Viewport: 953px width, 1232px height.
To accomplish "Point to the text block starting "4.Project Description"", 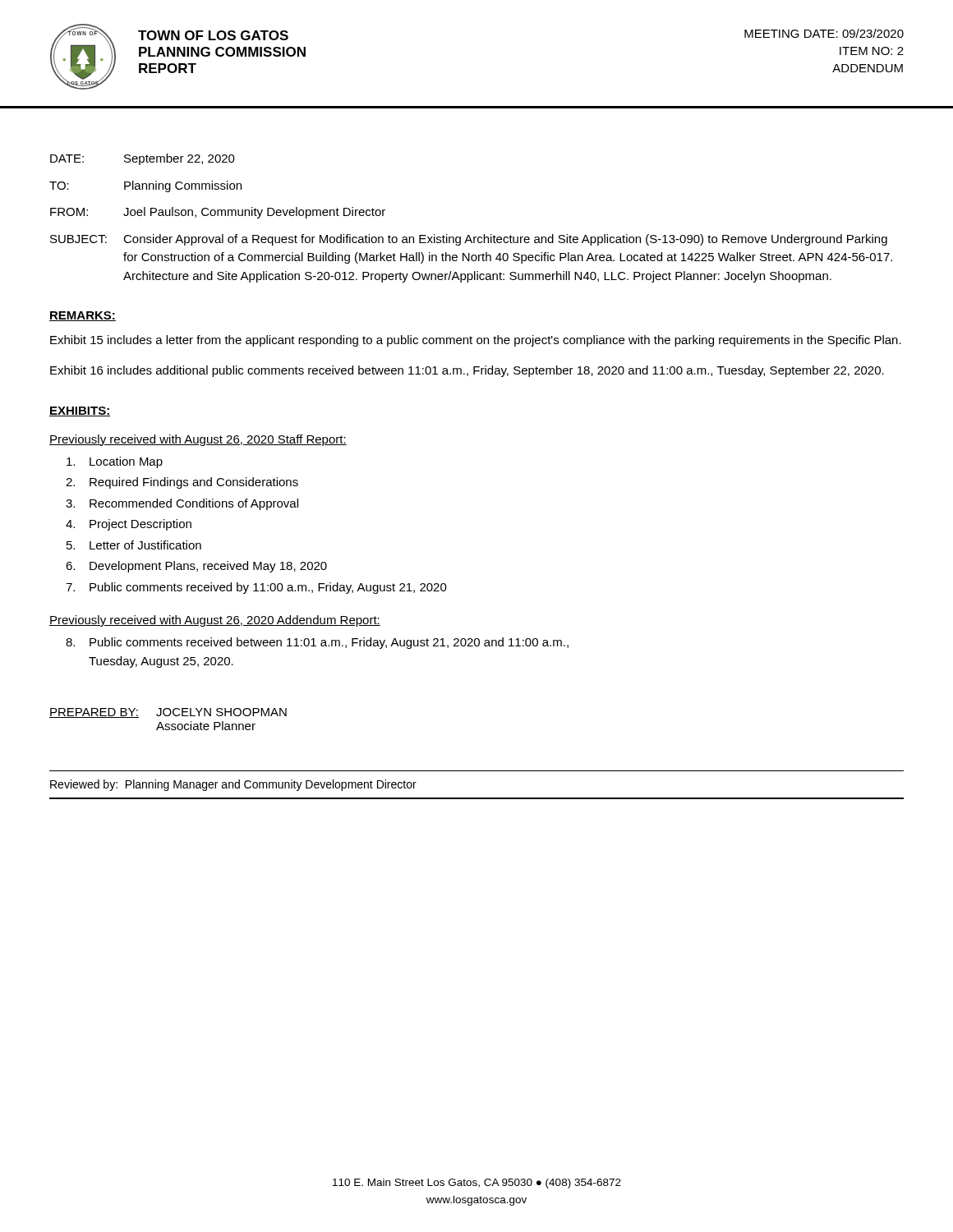I will pyautogui.click(x=129, y=525).
